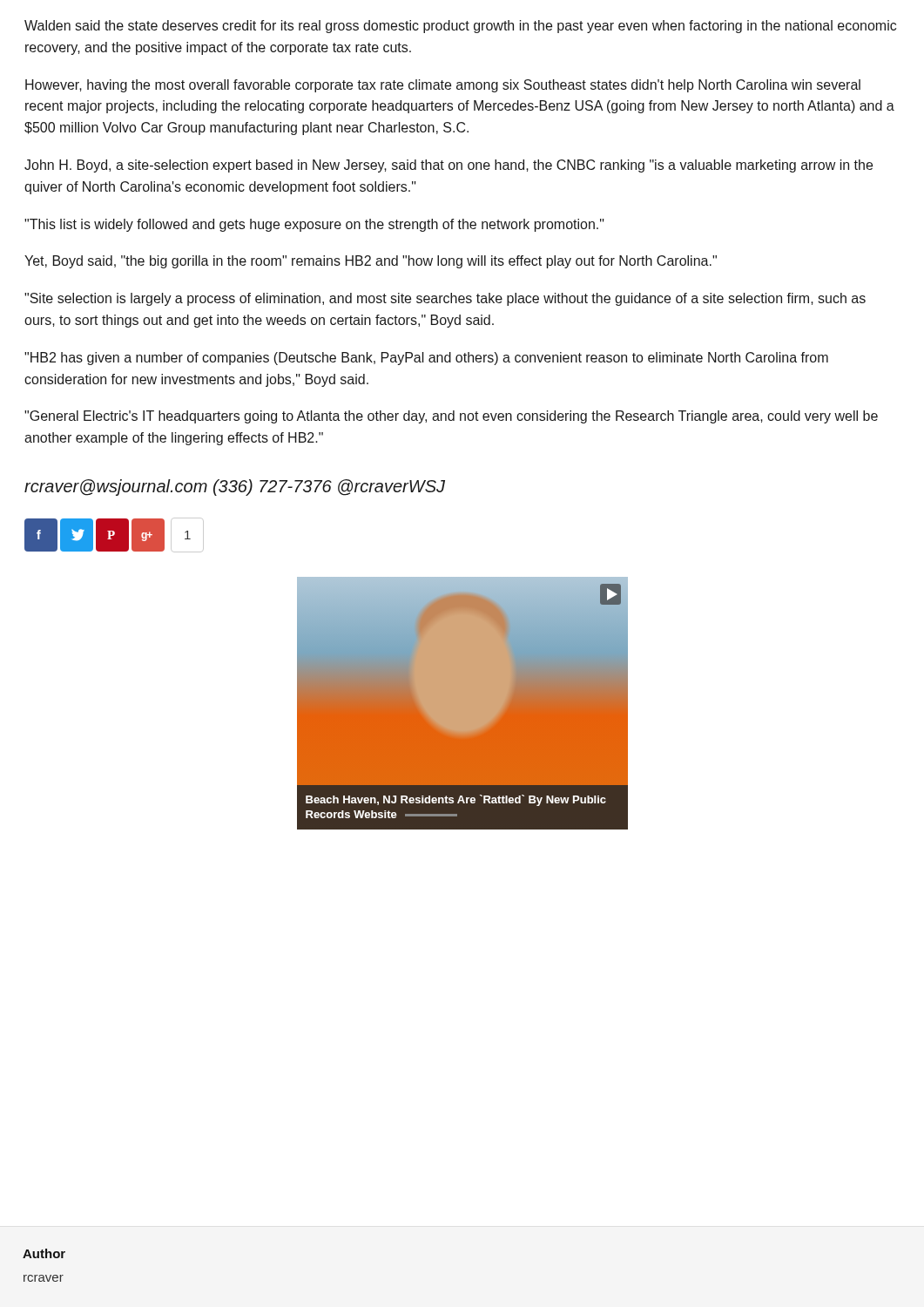Viewport: 924px width, 1307px height.
Task: Locate the passage starting "Yet, Boyd said, "the big gorilla in the"
Action: [x=371, y=261]
